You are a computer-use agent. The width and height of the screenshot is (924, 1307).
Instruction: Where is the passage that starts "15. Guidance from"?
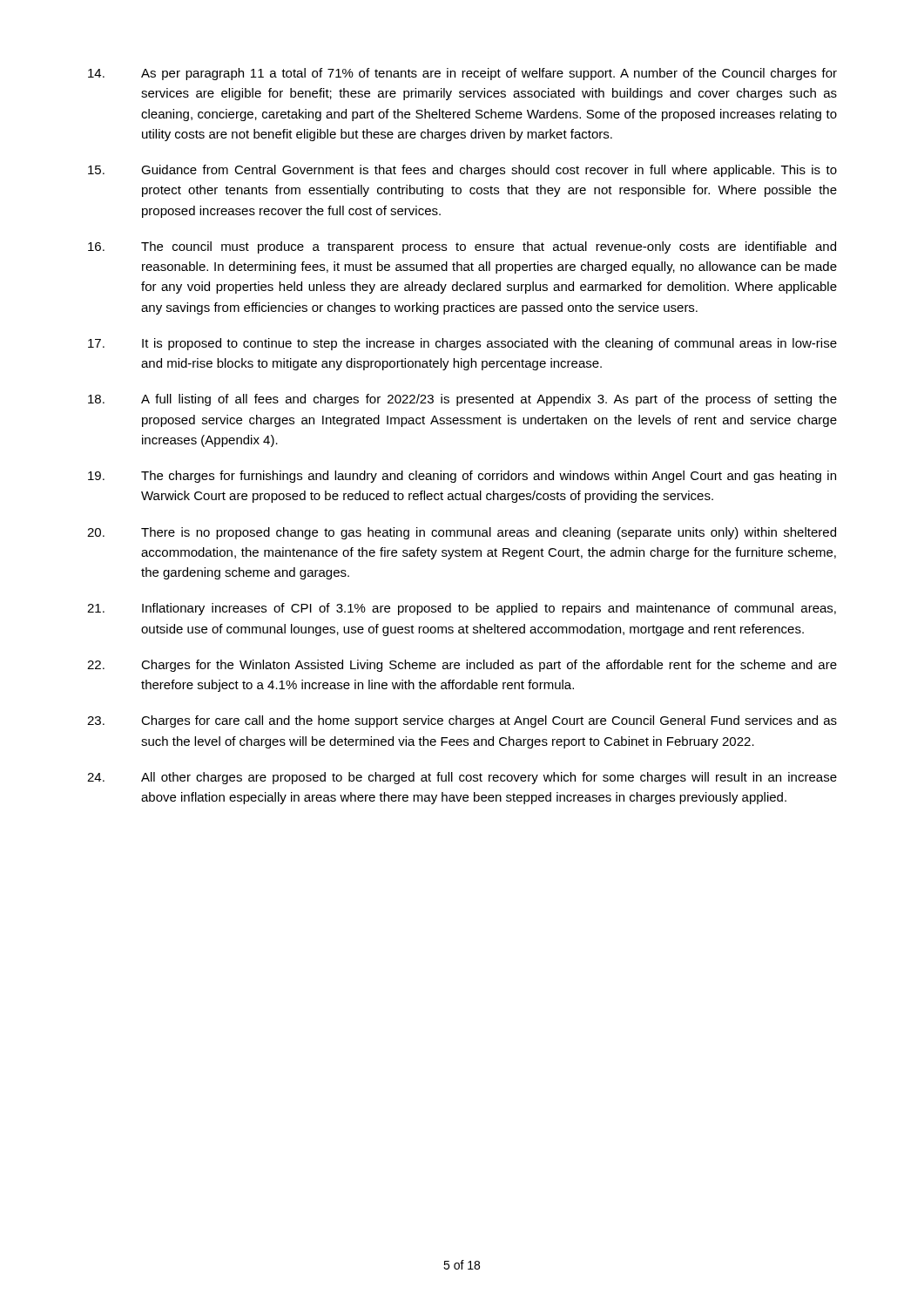tap(462, 190)
